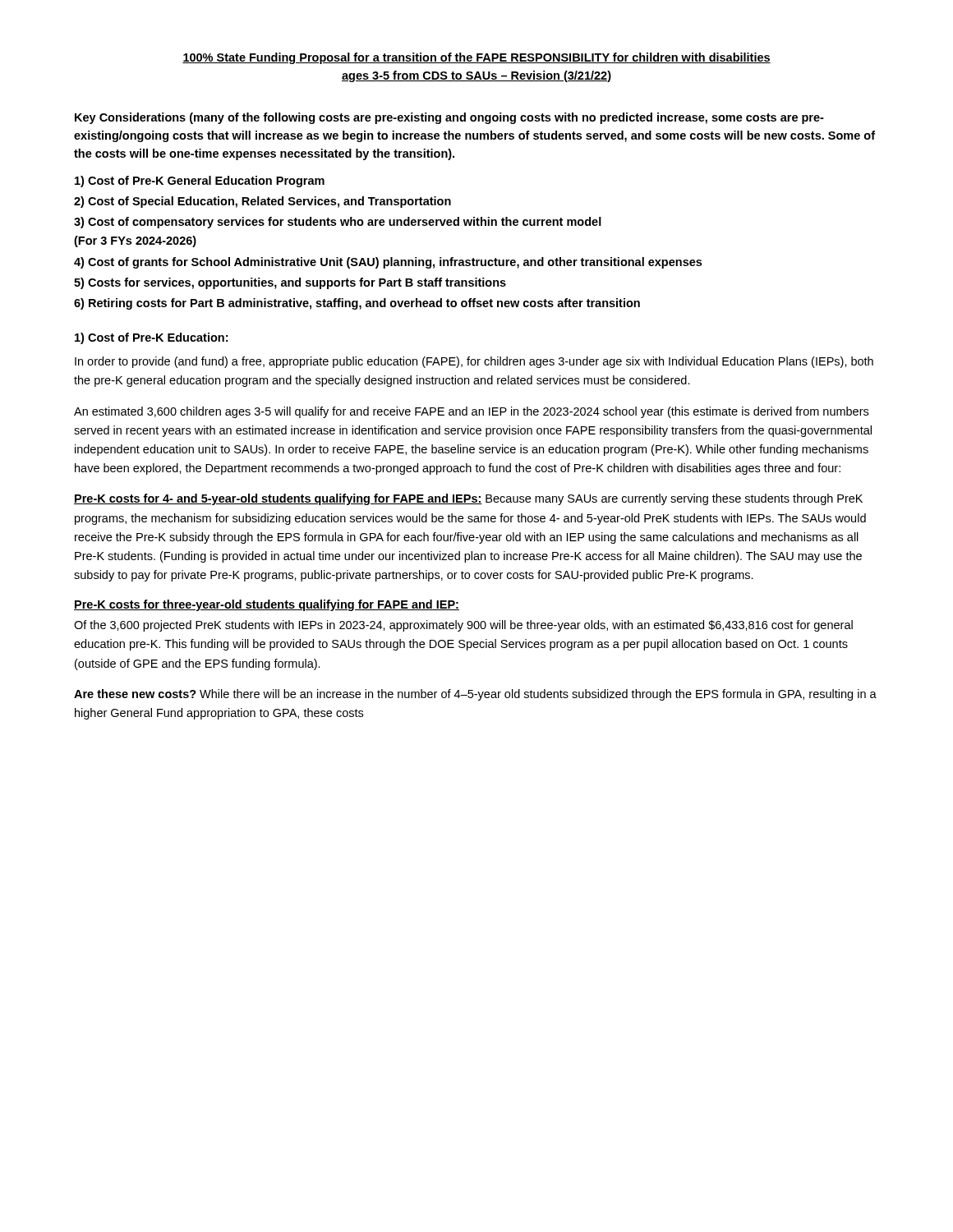Select the text block that says "An estimated 3,600 children ages 3-5 will"
This screenshot has width=953, height=1232.
pos(473,440)
